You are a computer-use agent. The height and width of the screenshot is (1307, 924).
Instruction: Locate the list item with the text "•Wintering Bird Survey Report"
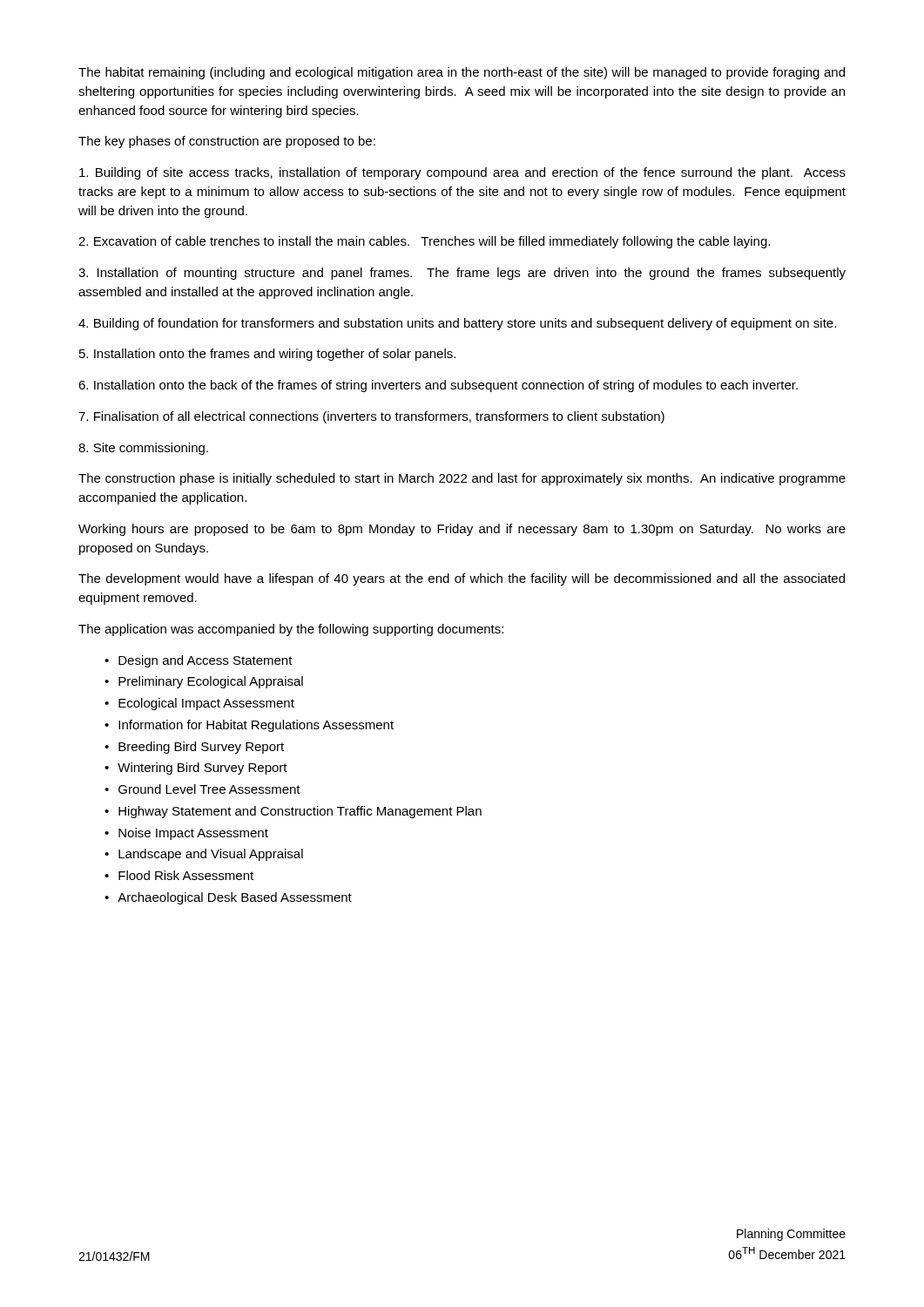pos(196,768)
